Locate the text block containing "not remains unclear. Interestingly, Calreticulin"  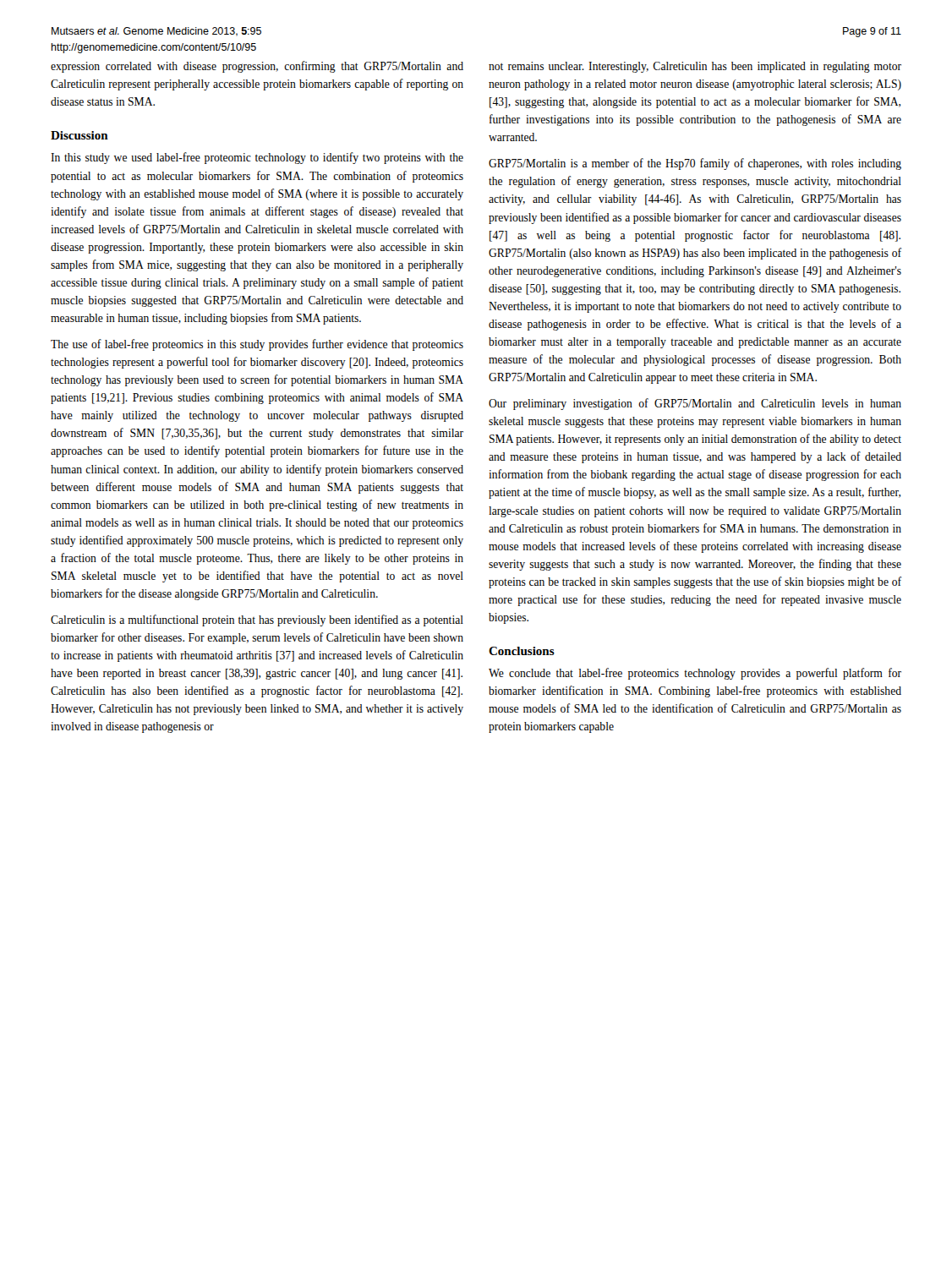tap(695, 342)
